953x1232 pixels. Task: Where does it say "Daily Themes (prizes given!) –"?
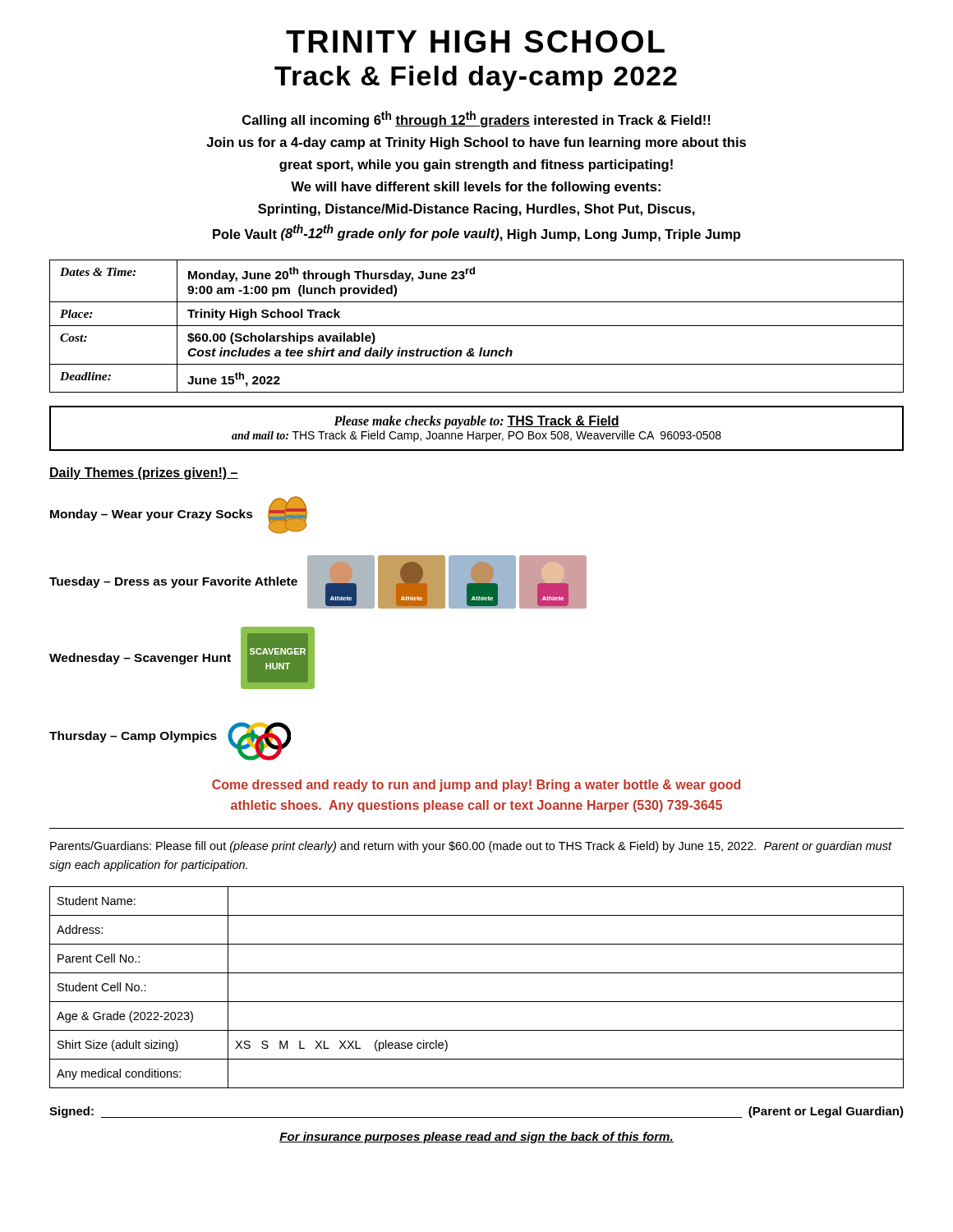[144, 472]
